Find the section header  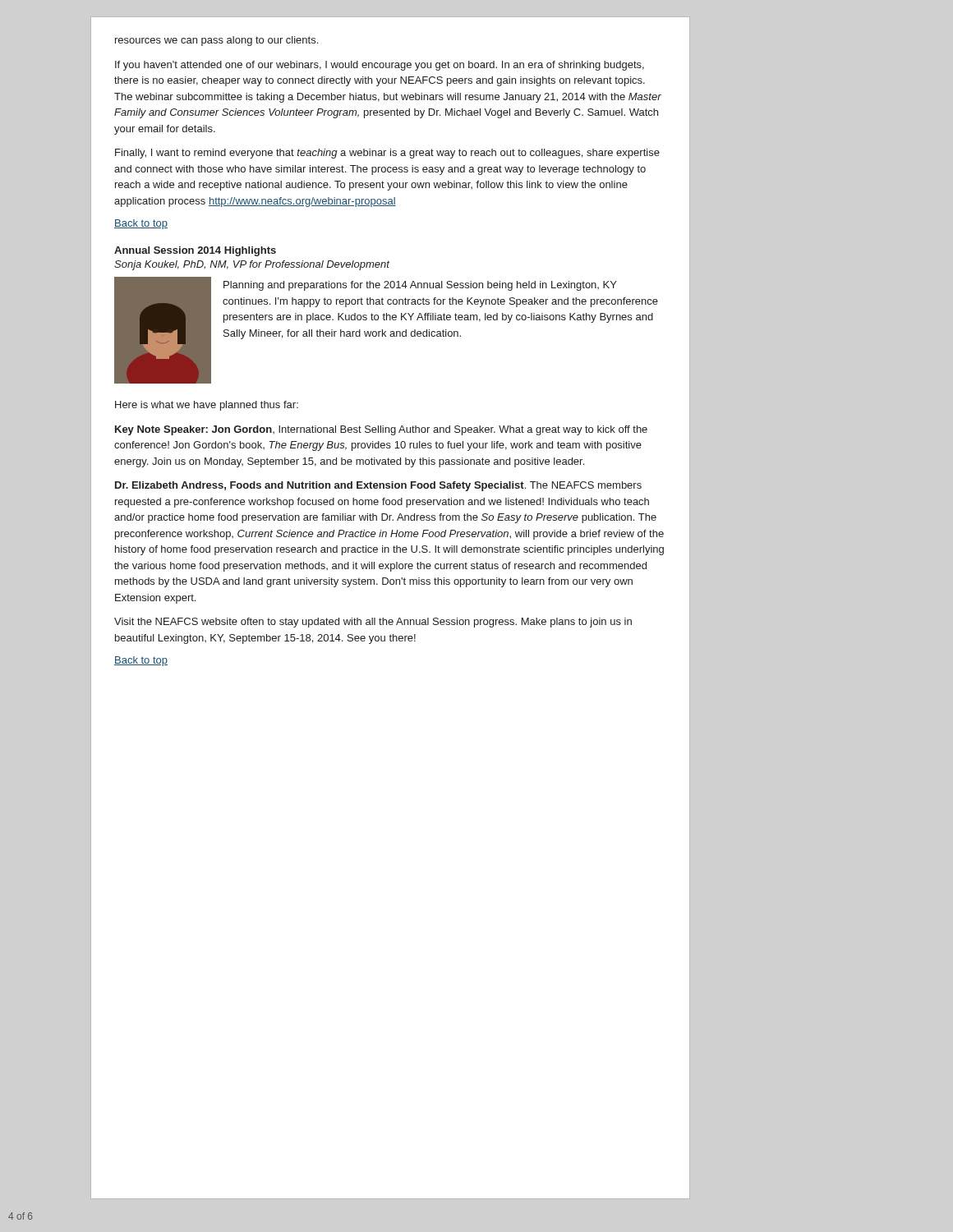pos(195,250)
